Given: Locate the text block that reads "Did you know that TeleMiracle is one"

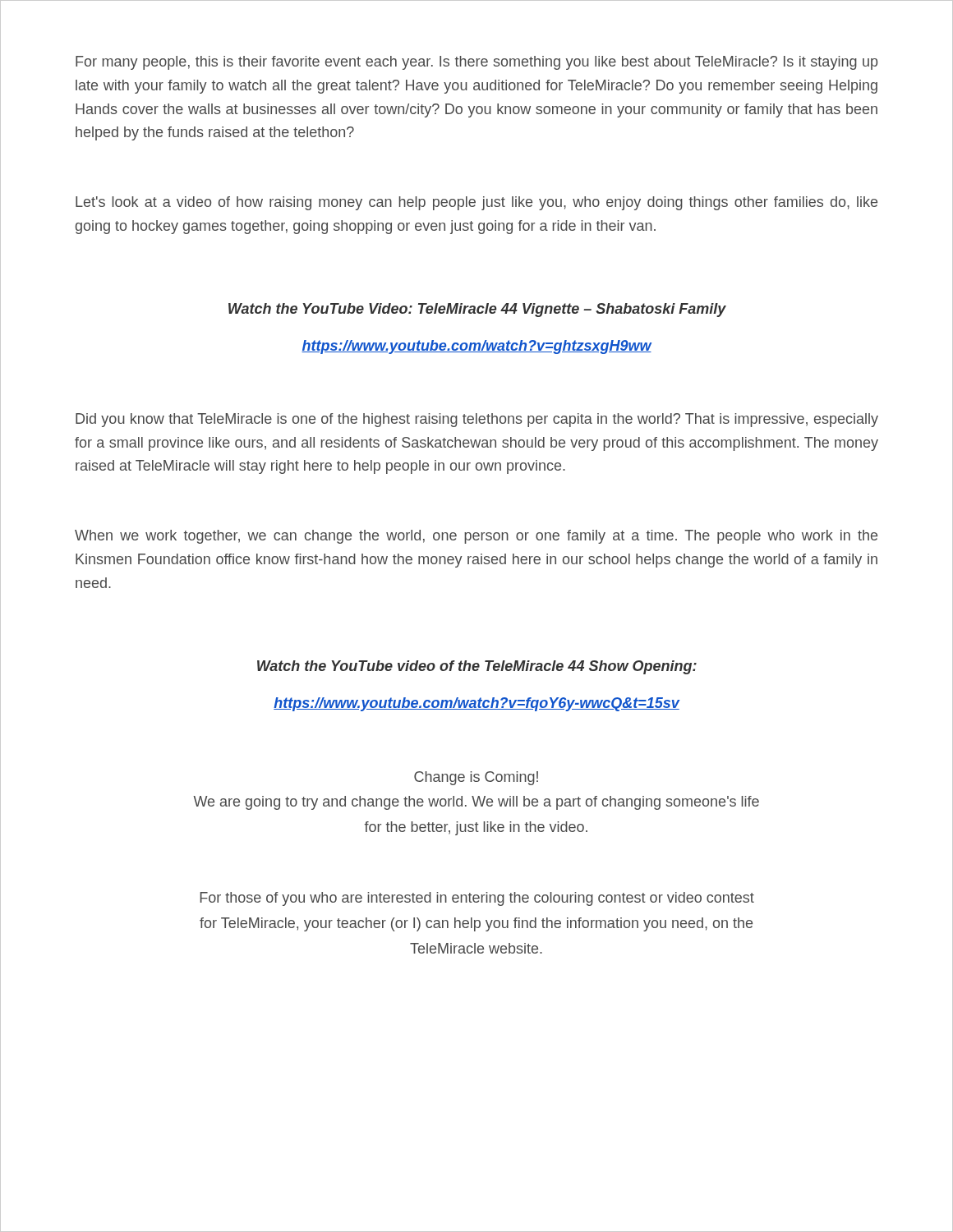Looking at the screenshot, I should tap(476, 442).
